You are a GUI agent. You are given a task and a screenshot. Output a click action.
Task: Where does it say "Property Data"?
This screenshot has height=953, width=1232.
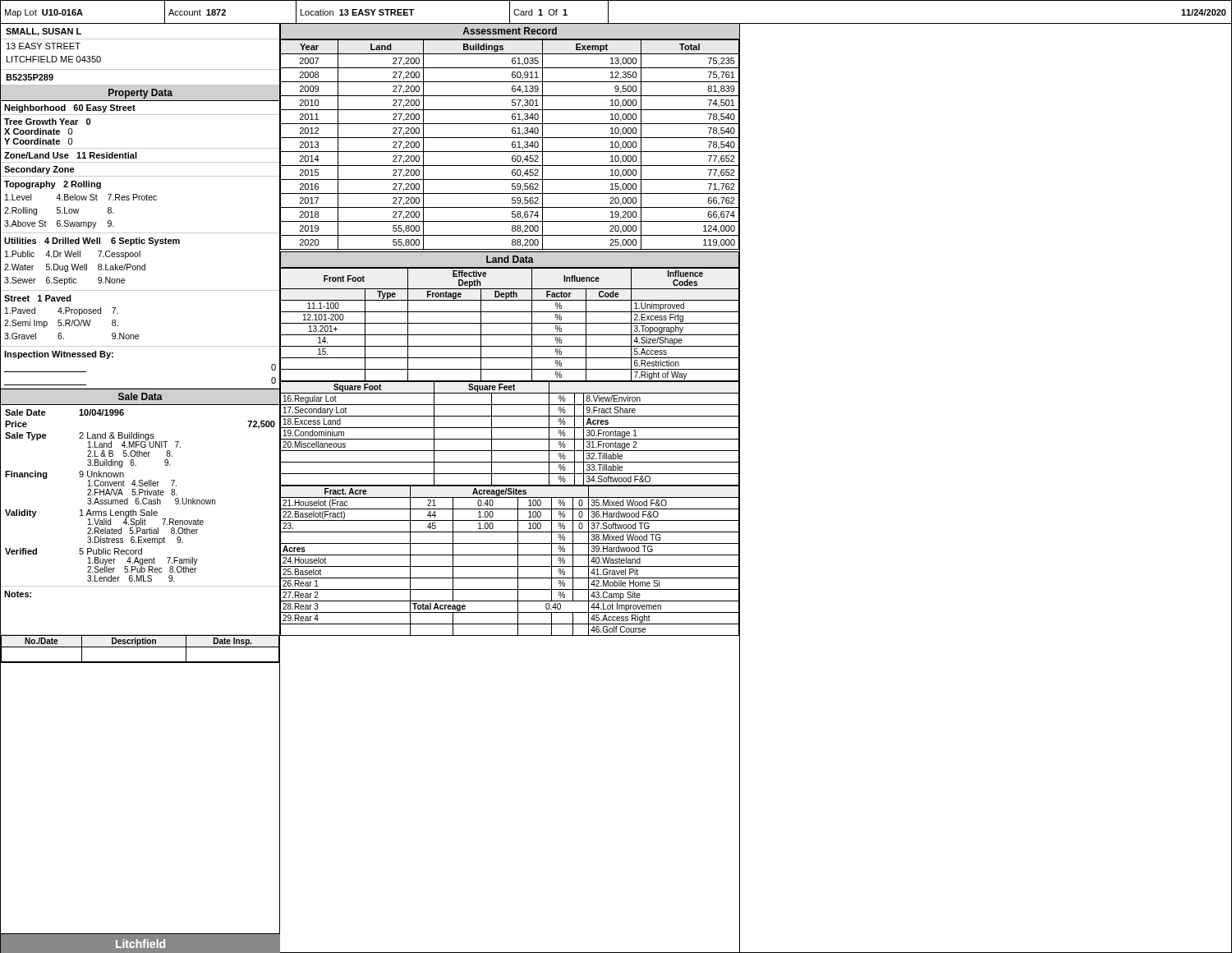tap(140, 93)
